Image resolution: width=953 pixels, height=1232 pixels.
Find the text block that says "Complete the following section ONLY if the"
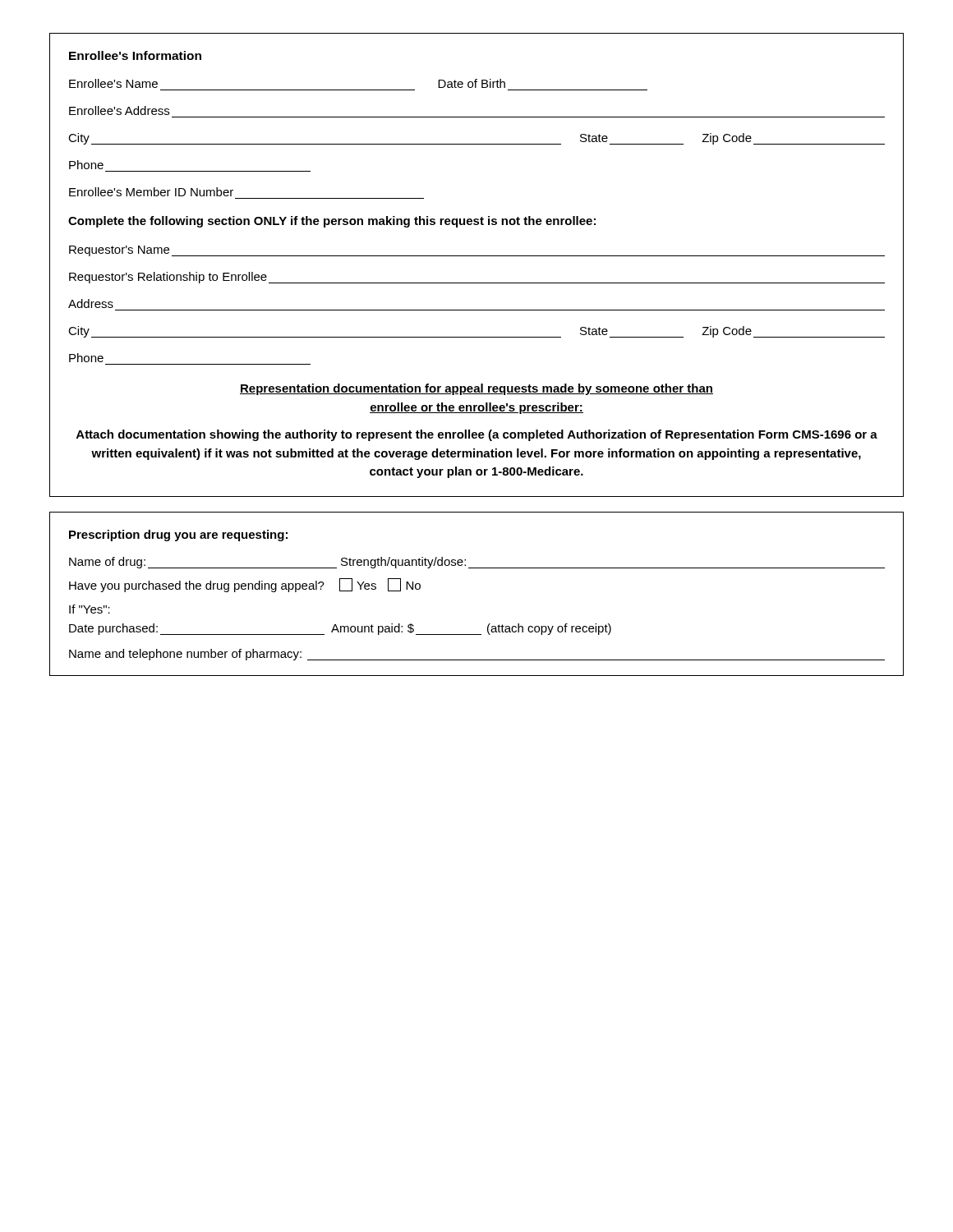[333, 221]
